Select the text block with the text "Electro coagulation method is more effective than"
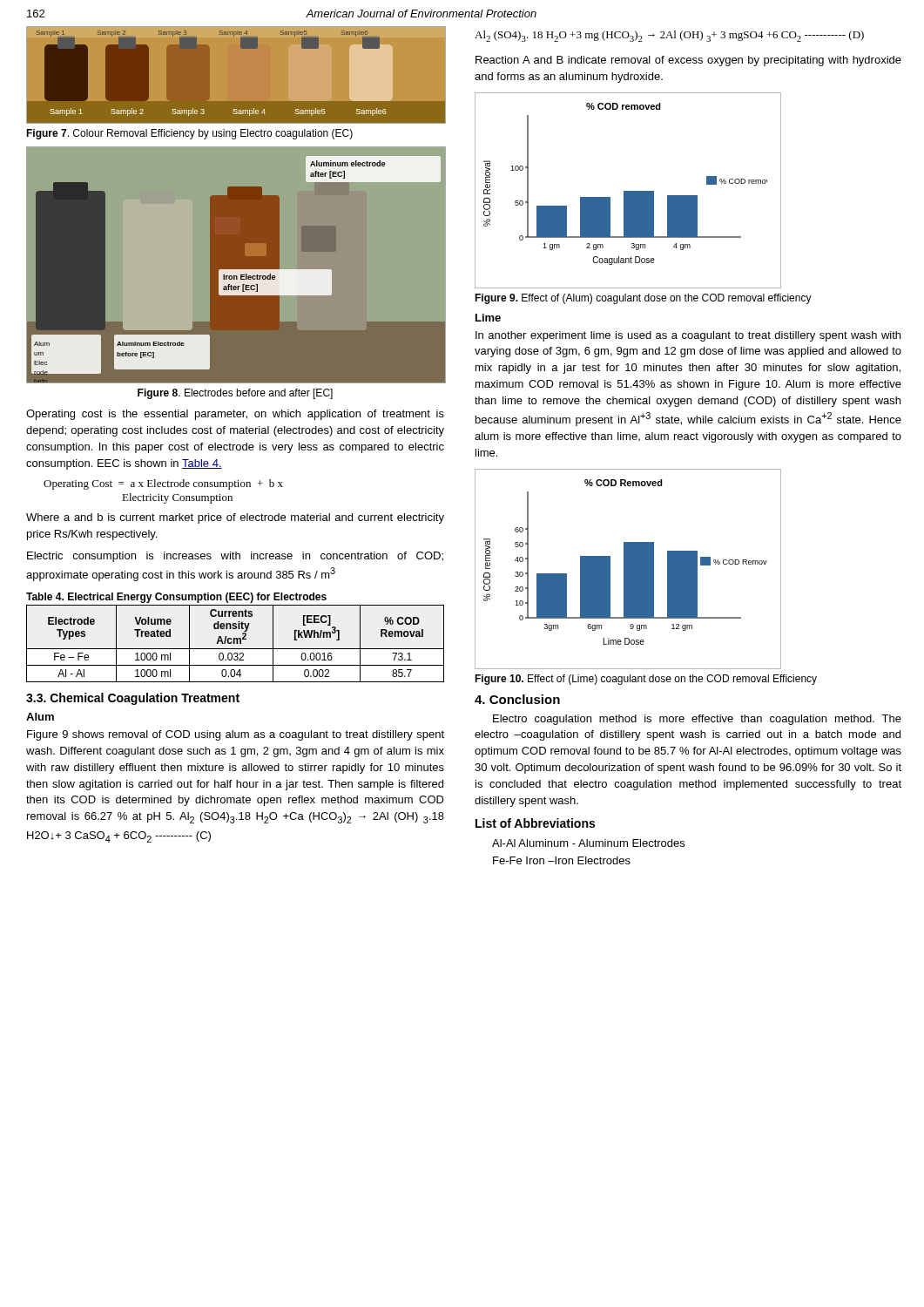924x1307 pixels. [688, 759]
